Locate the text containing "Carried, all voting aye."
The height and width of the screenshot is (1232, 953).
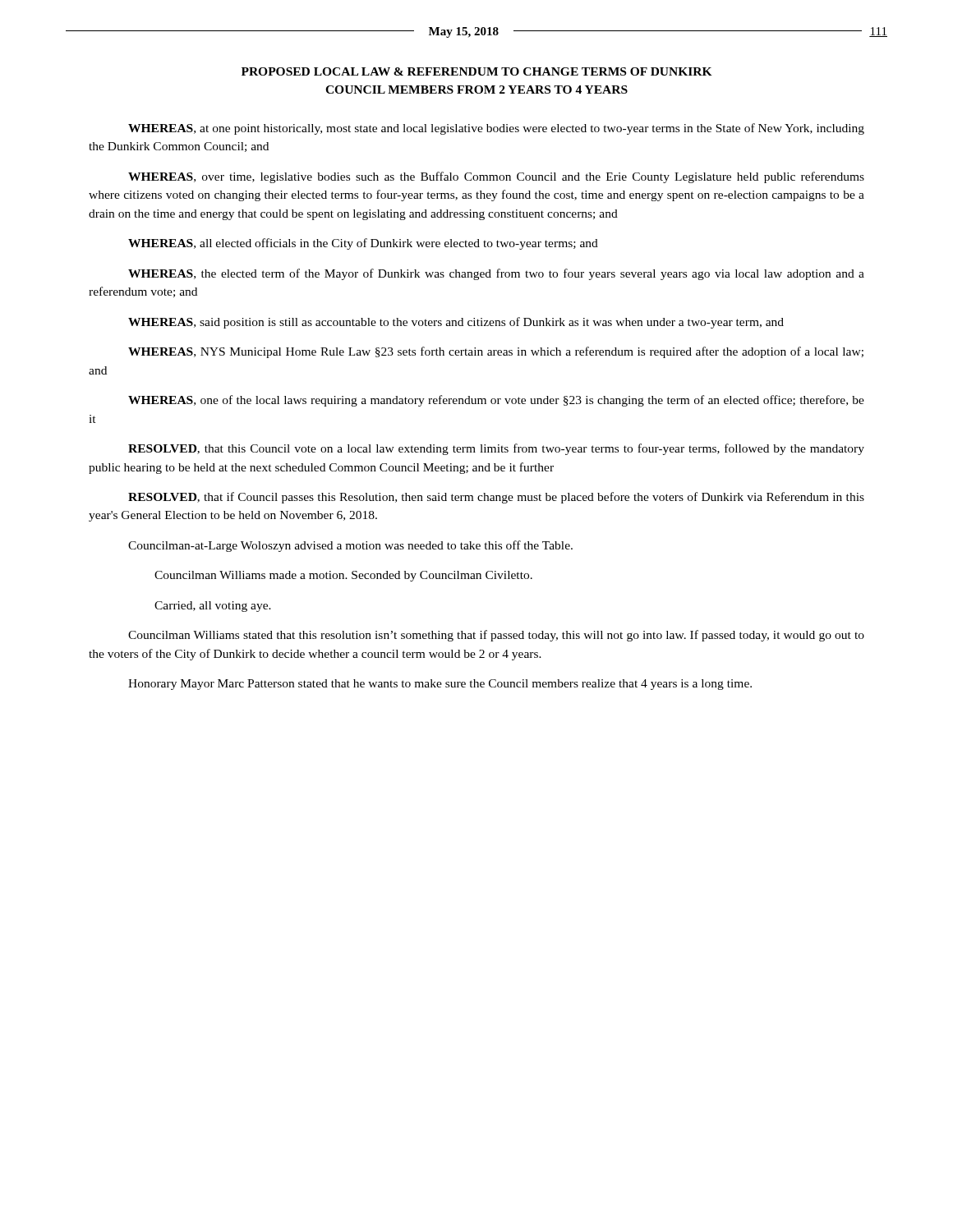[x=213, y=605]
